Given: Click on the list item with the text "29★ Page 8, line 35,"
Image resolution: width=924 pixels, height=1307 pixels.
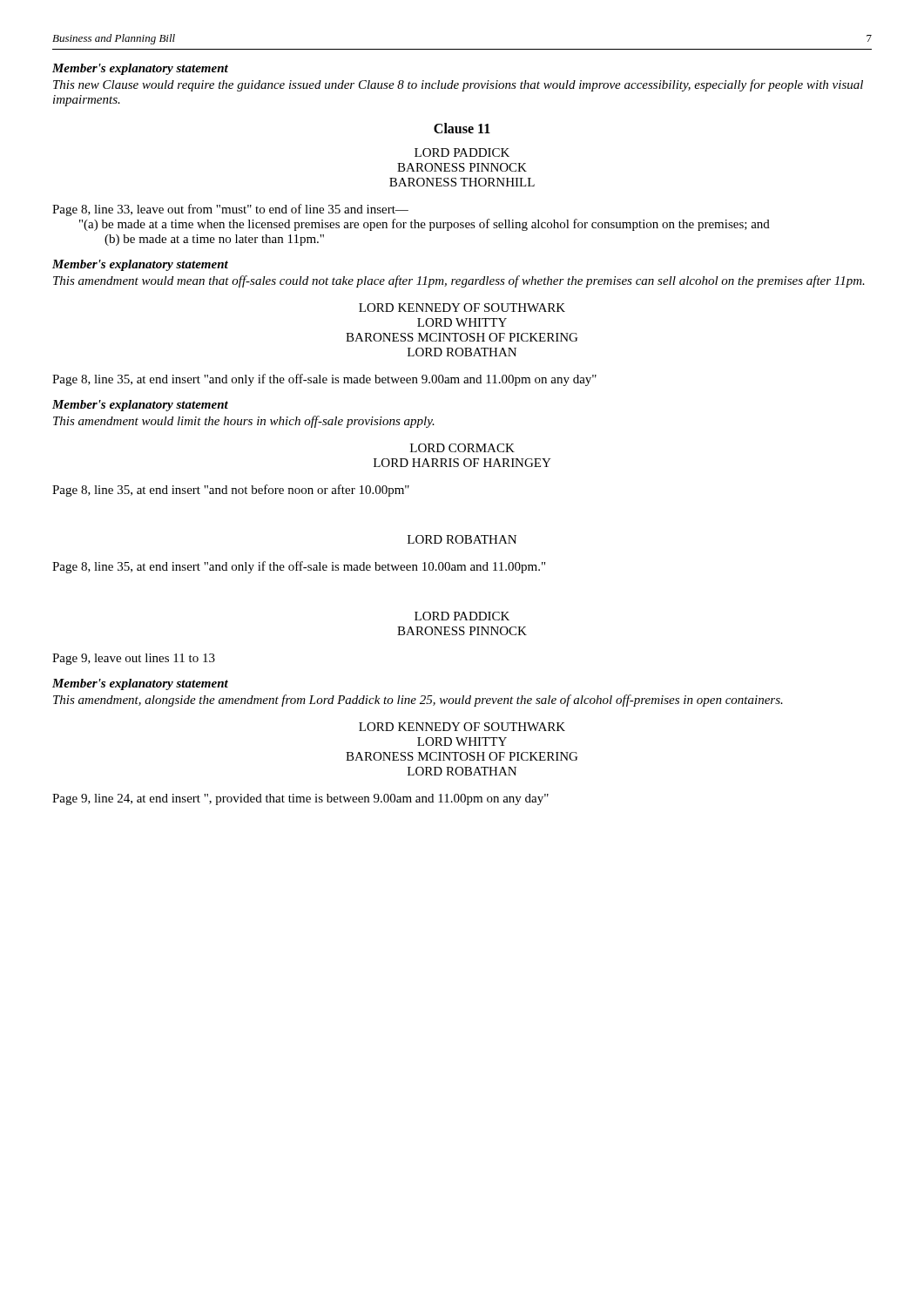Looking at the screenshot, I should coord(462,567).
